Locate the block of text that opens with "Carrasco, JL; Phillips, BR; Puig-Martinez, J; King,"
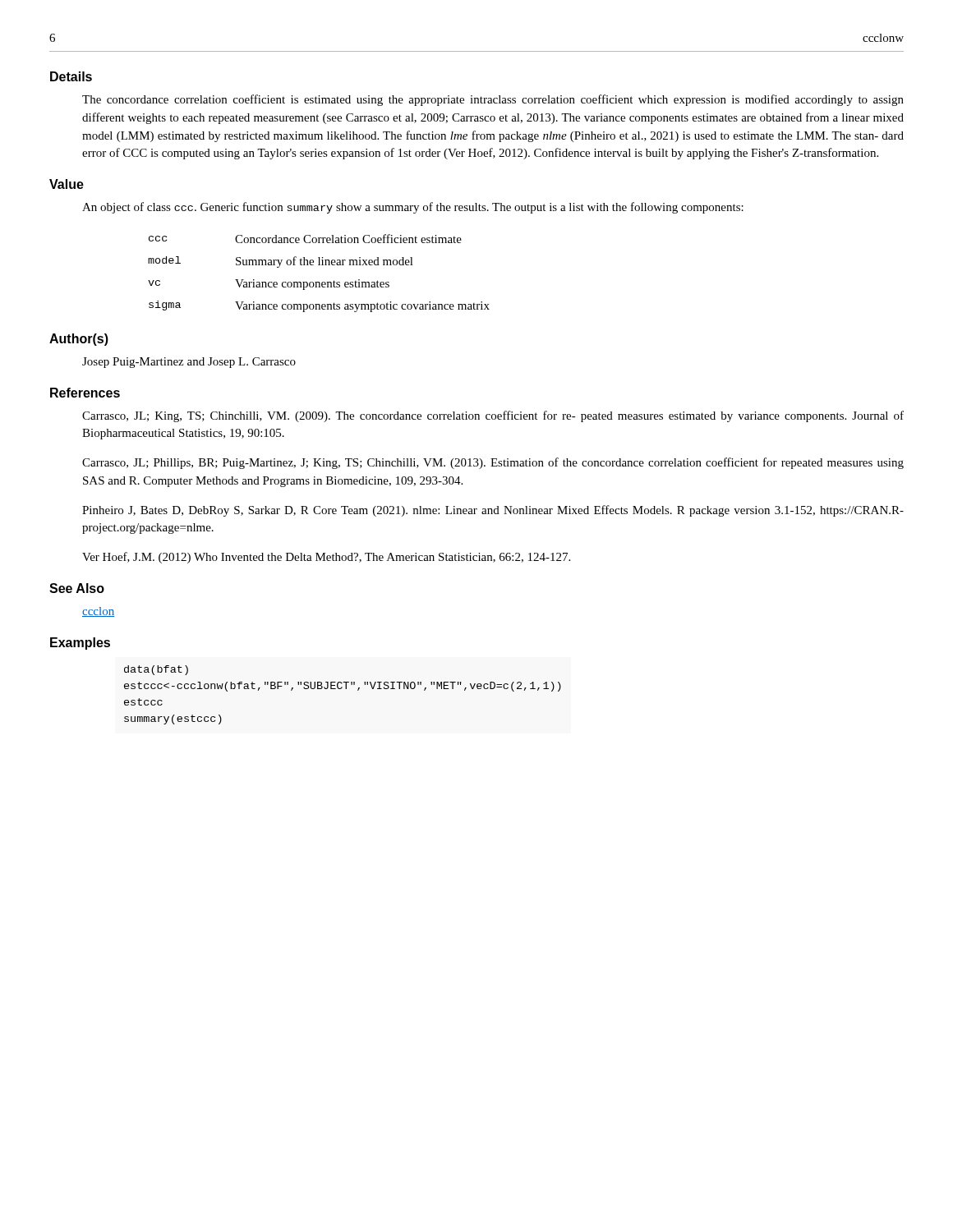The height and width of the screenshot is (1232, 953). click(493, 471)
